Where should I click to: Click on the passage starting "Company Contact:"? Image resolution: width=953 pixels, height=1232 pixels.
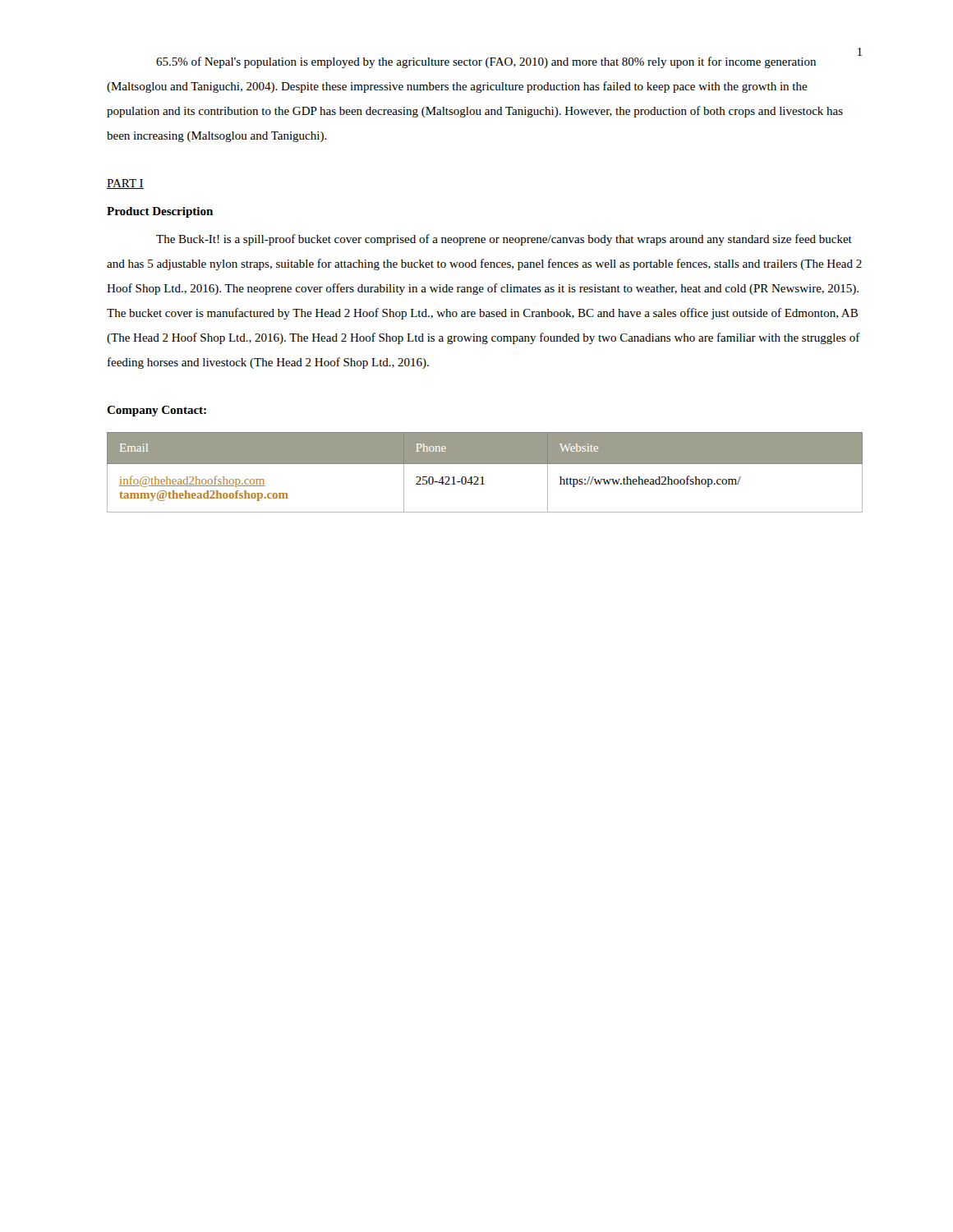point(157,410)
